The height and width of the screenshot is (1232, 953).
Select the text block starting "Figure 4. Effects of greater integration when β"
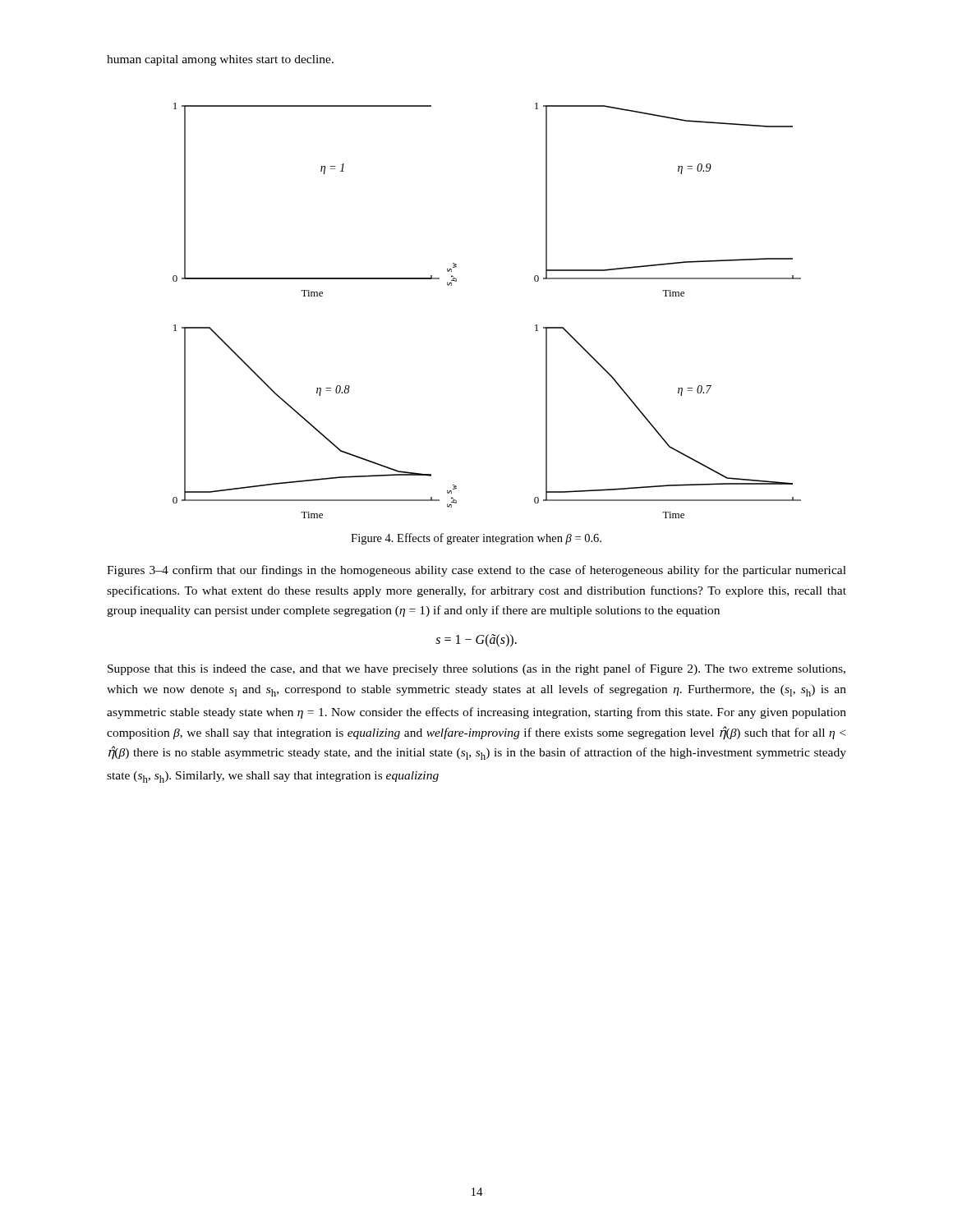pos(476,538)
